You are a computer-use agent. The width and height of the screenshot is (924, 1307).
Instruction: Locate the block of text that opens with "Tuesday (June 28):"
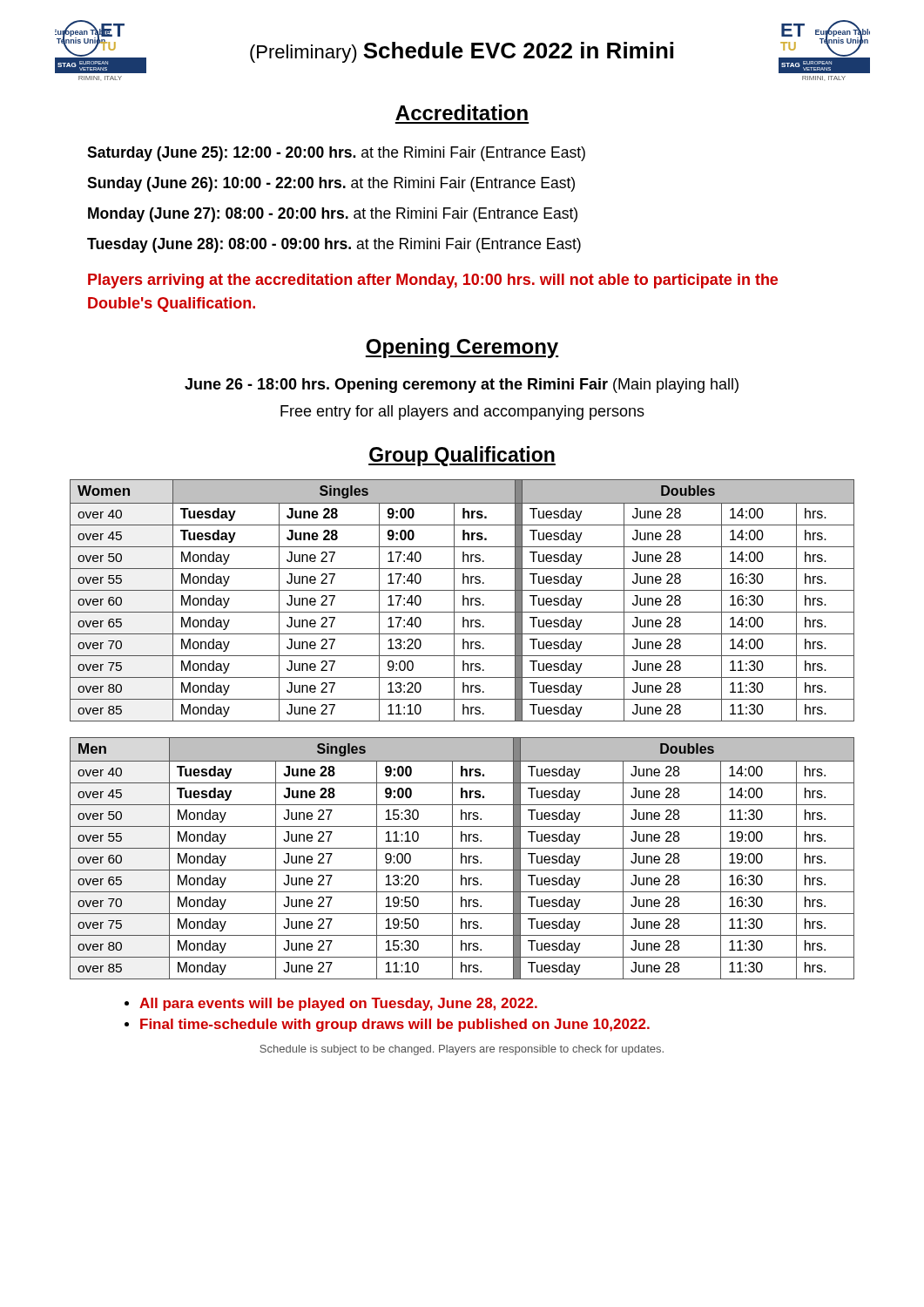pos(462,244)
